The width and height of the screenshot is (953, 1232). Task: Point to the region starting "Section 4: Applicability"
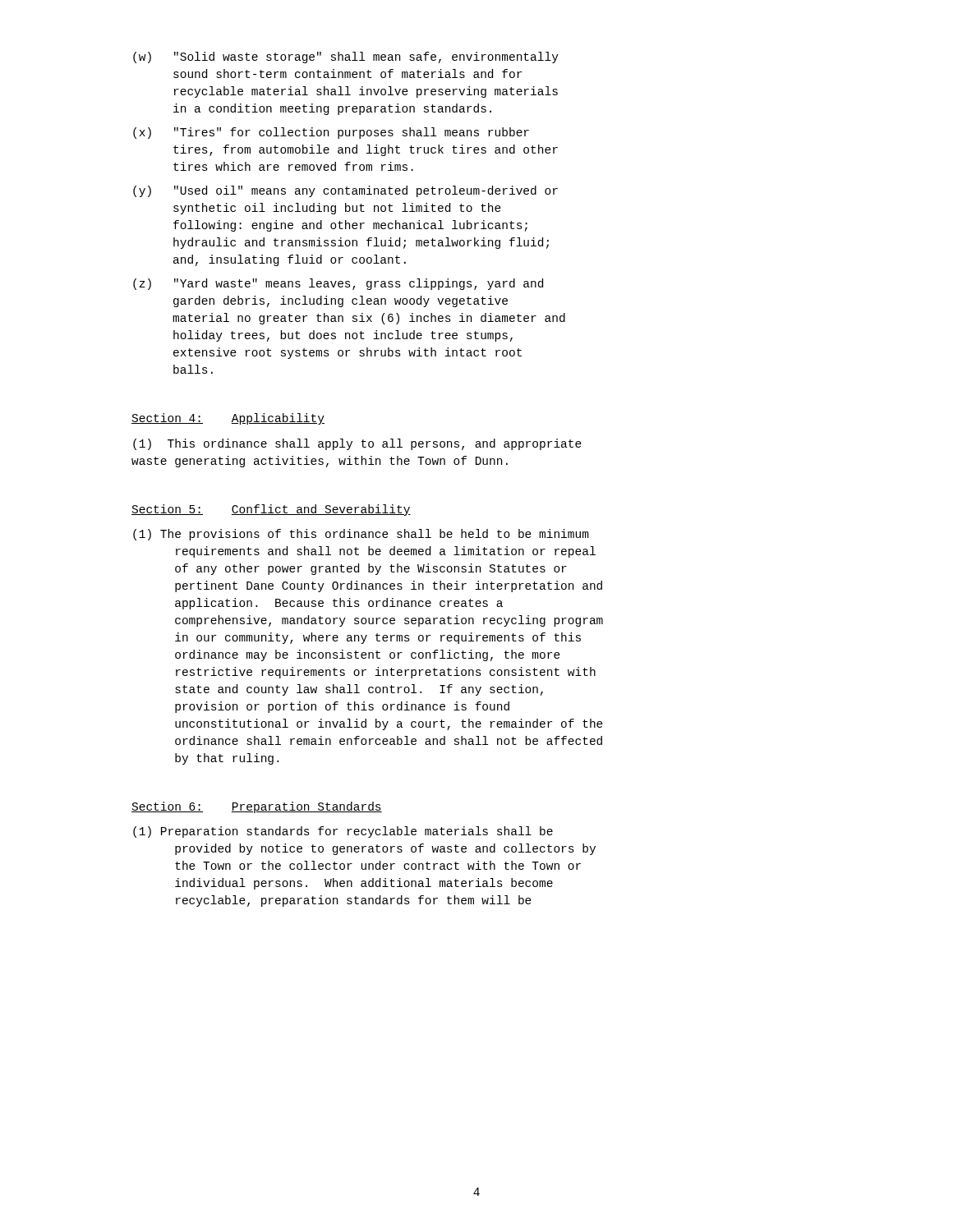[x=228, y=419]
